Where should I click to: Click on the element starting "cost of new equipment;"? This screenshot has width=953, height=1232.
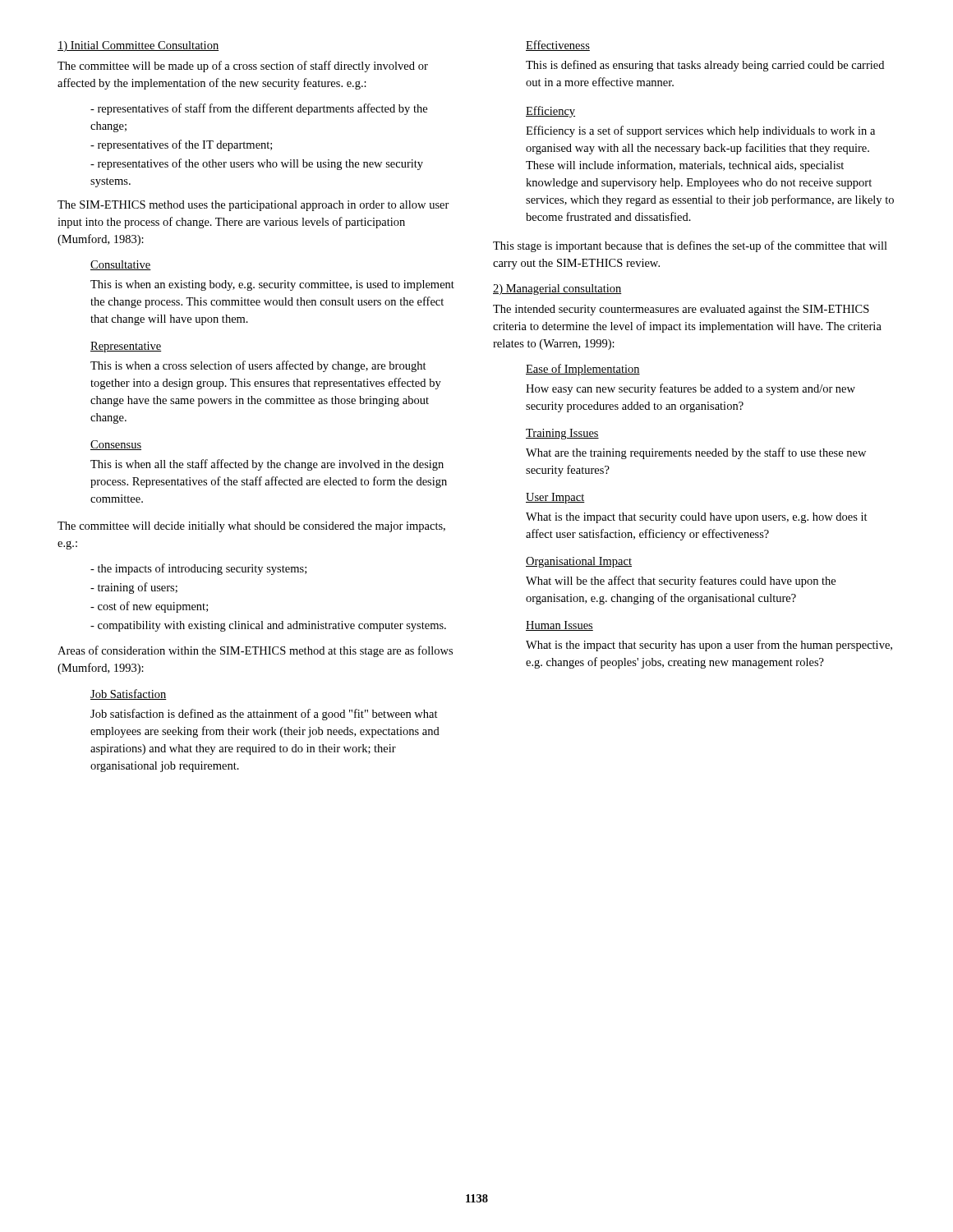pyautogui.click(x=150, y=607)
